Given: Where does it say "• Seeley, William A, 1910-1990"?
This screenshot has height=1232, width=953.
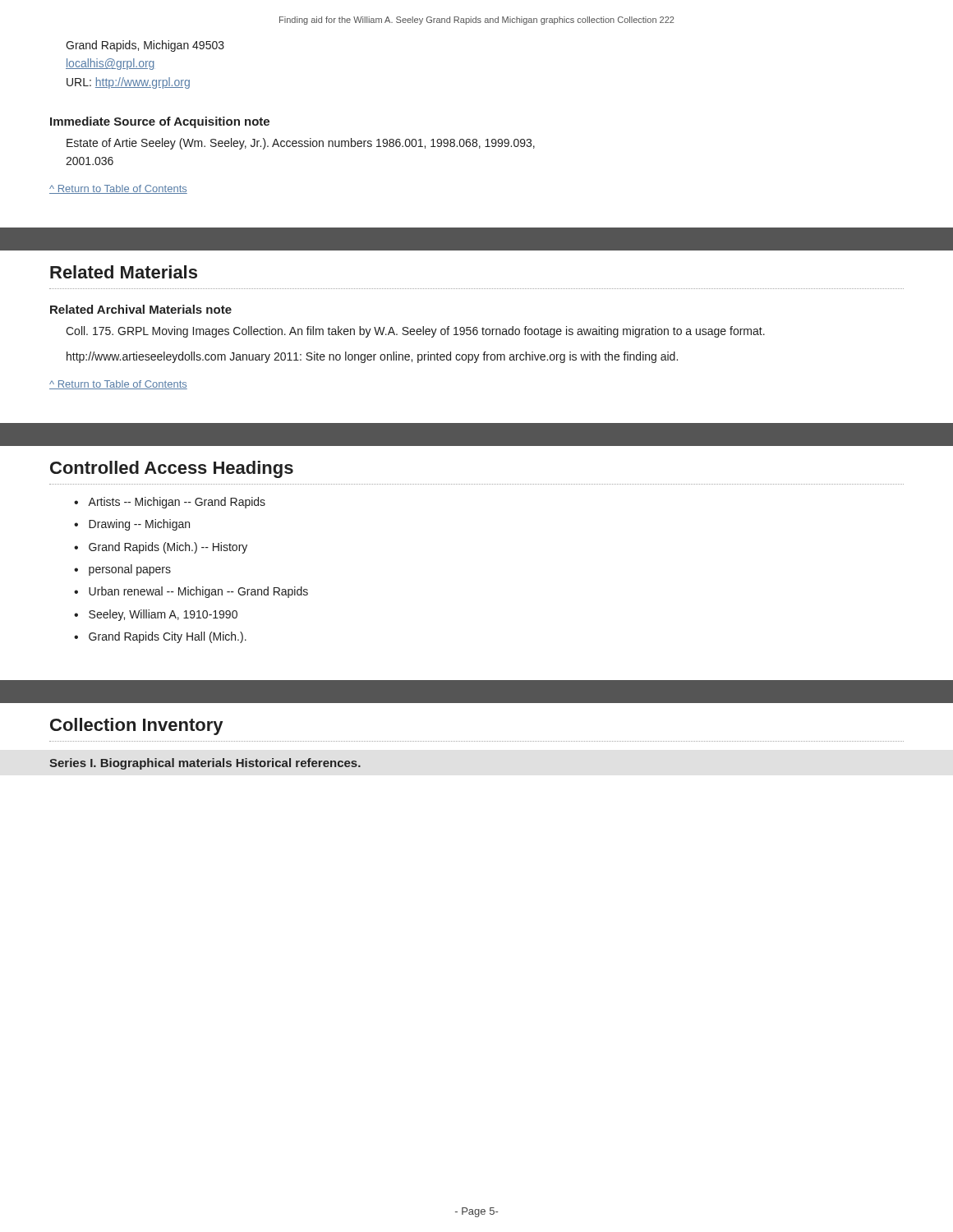Looking at the screenshot, I should [156, 615].
